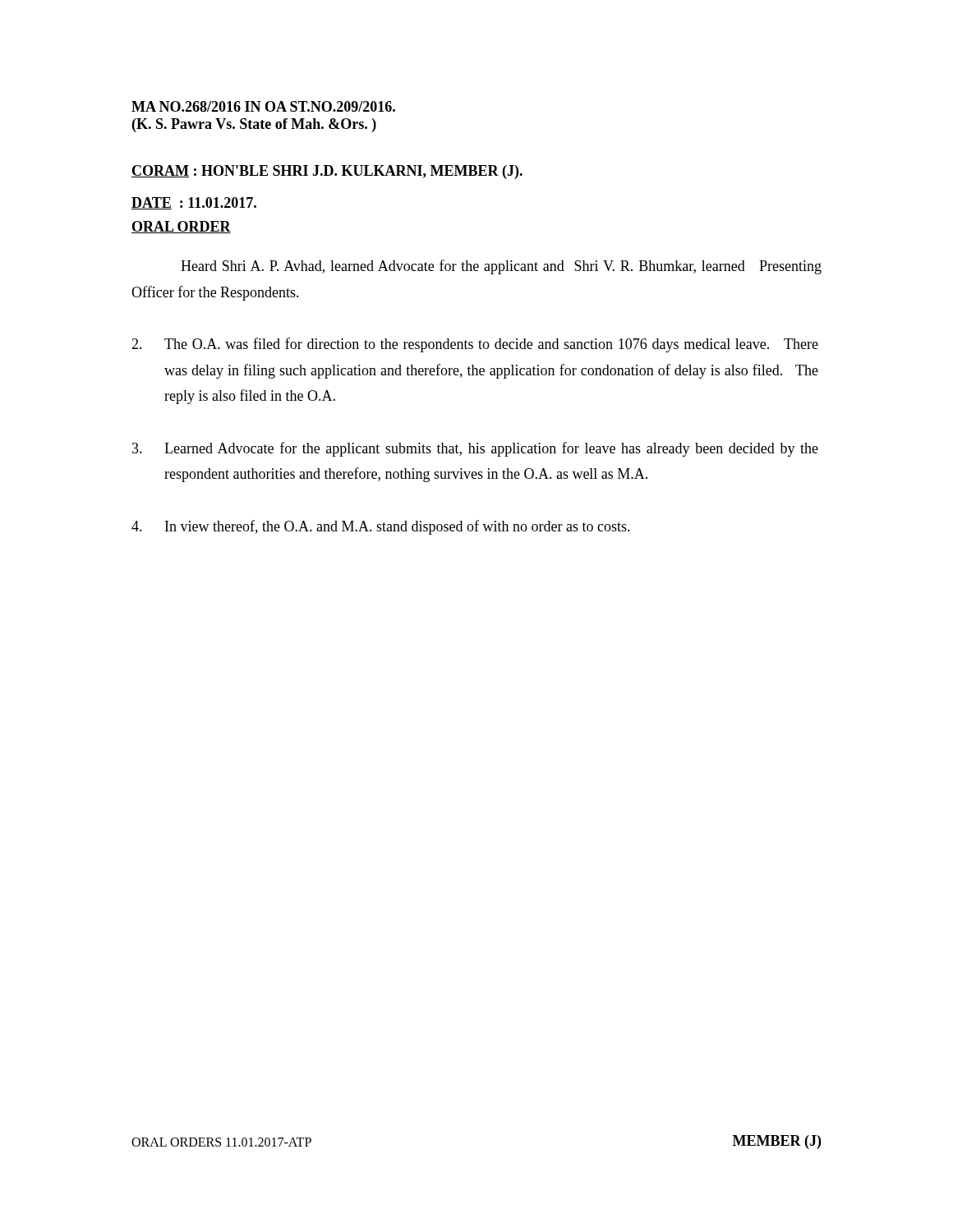Click the passage that begins "The O.A. was filed for"
The height and width of the screenshot is (1232, 953).
(475, 371)
